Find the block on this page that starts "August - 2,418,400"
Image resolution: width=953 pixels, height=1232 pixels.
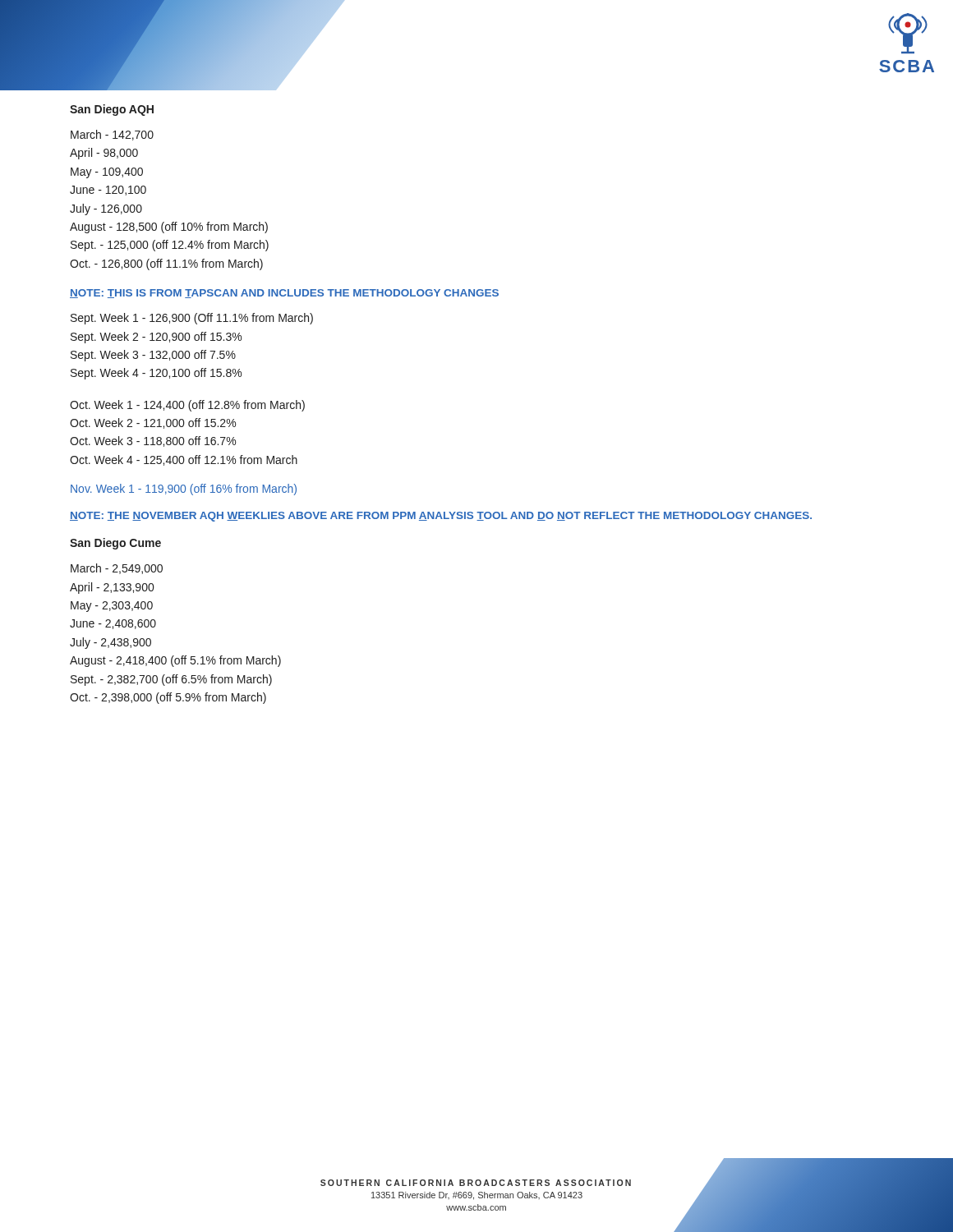[x=176, y=661]
